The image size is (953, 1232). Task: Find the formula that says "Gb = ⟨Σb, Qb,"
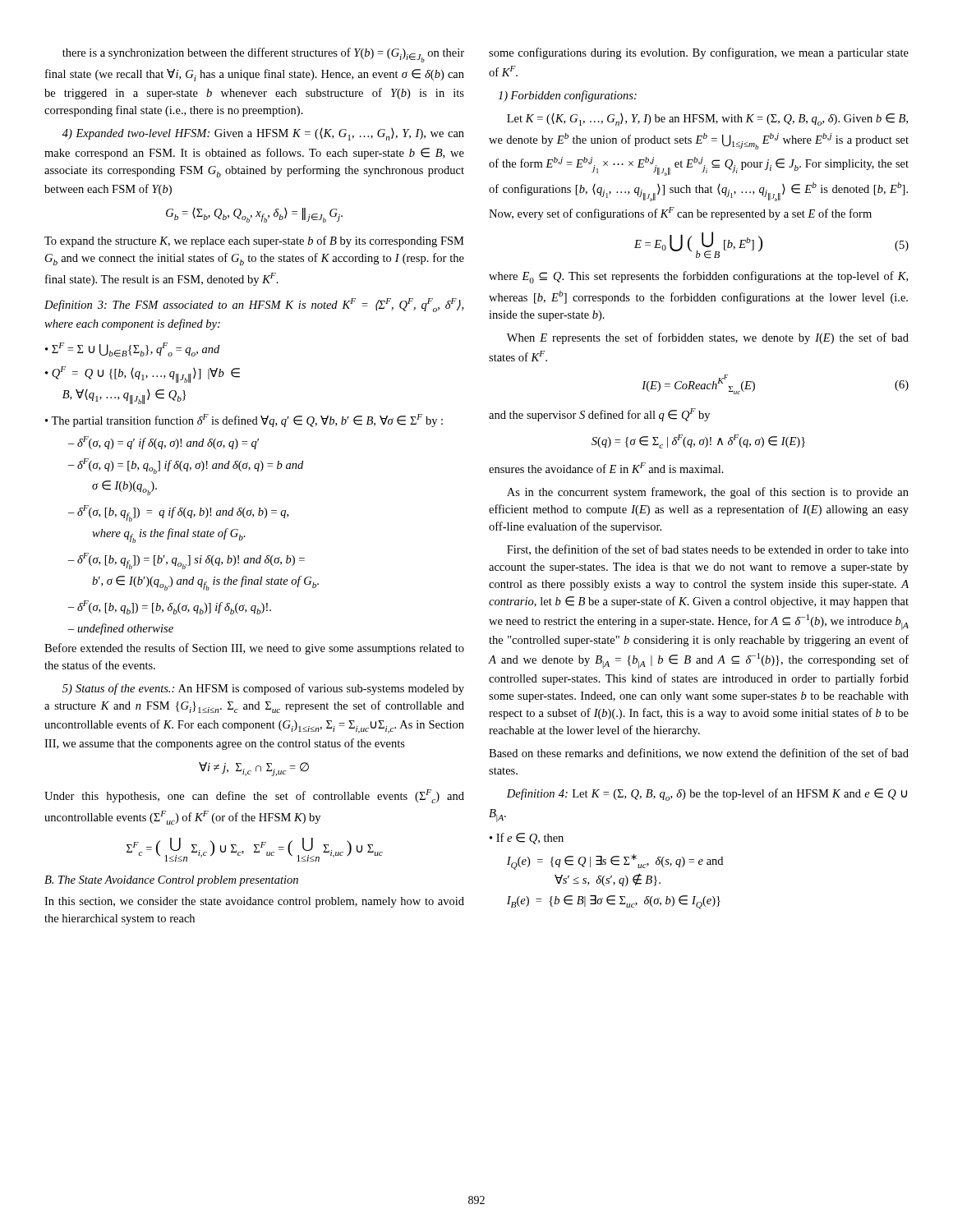pyautogui.click(x=254, y=215)
